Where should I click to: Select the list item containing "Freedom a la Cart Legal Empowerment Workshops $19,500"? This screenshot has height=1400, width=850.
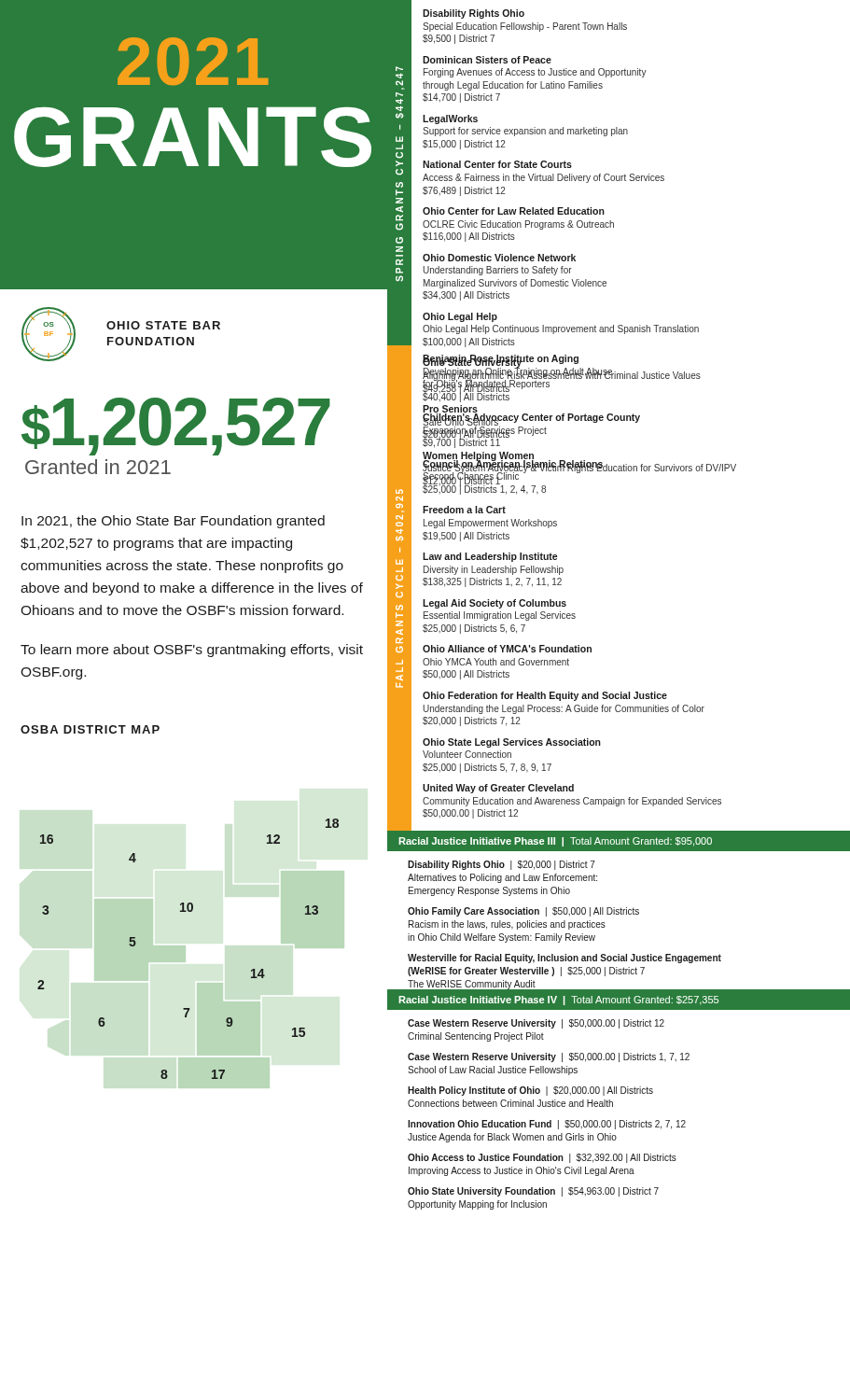pyautogui.click(x=464, y=510)
